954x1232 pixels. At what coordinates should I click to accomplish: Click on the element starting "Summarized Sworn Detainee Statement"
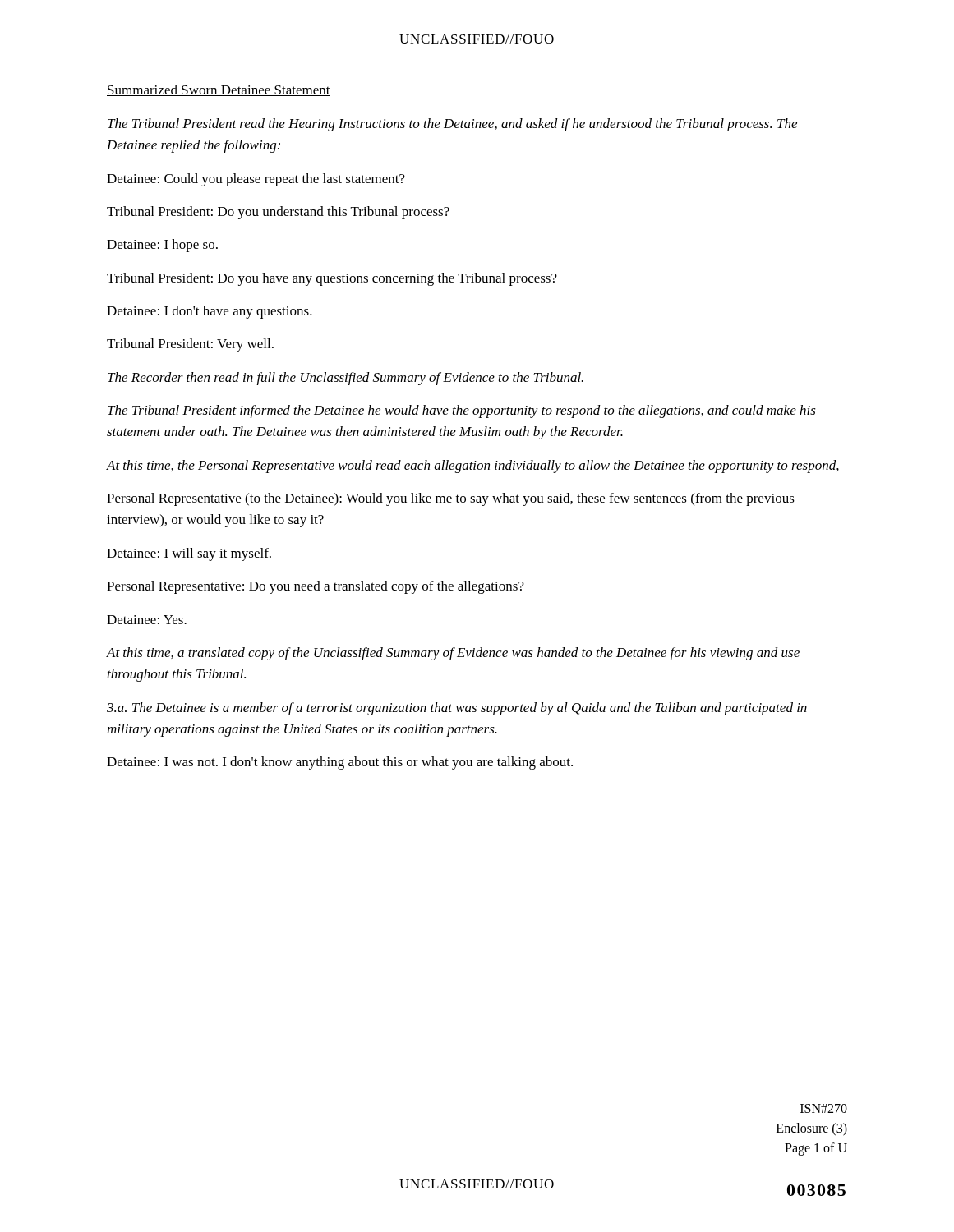click(x=218, y=90)
